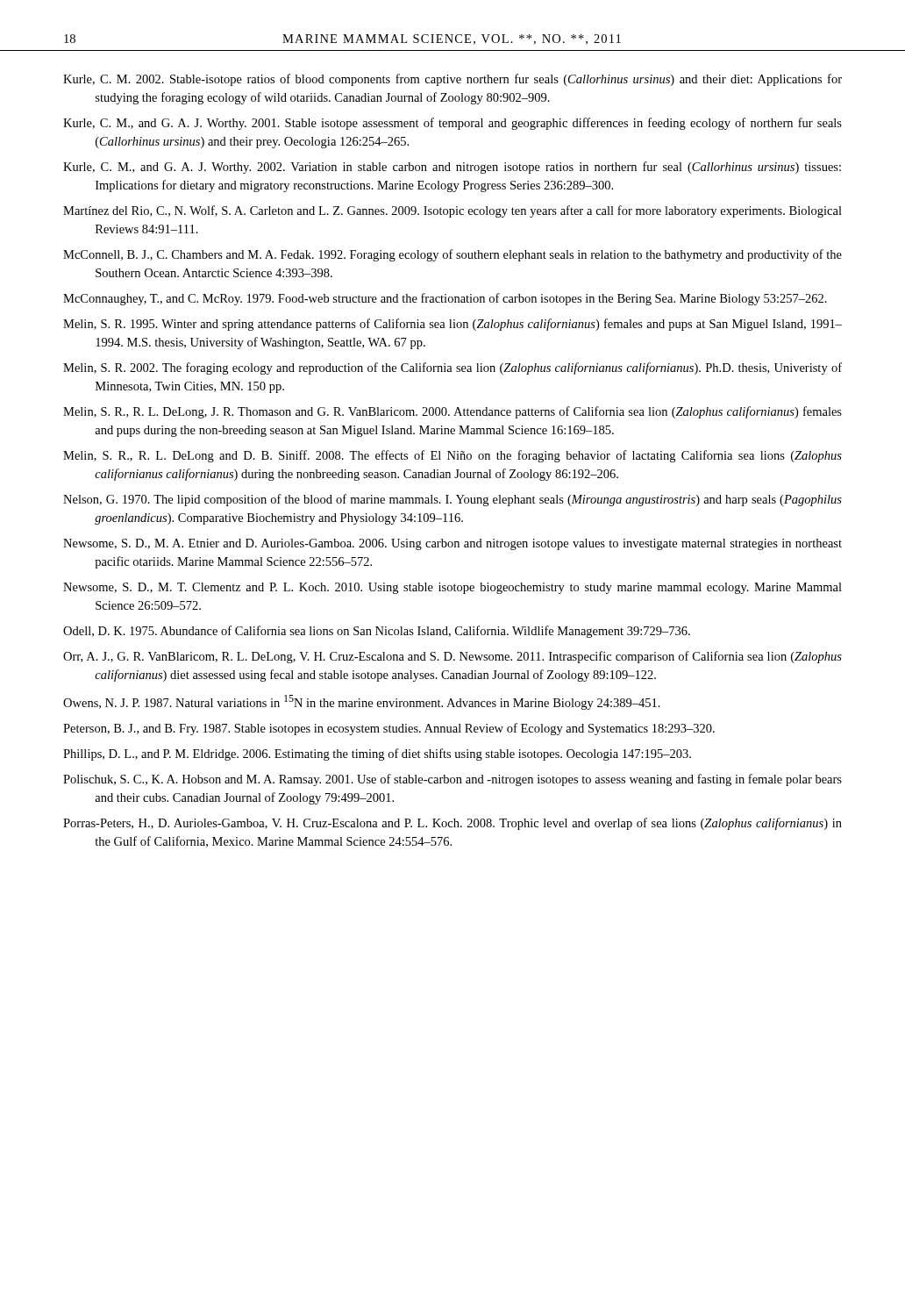The image size is (905, 1316).
Task: Find the block on this page that starts "McConnaughey, T., and"
Action: (x=452, y=299)
